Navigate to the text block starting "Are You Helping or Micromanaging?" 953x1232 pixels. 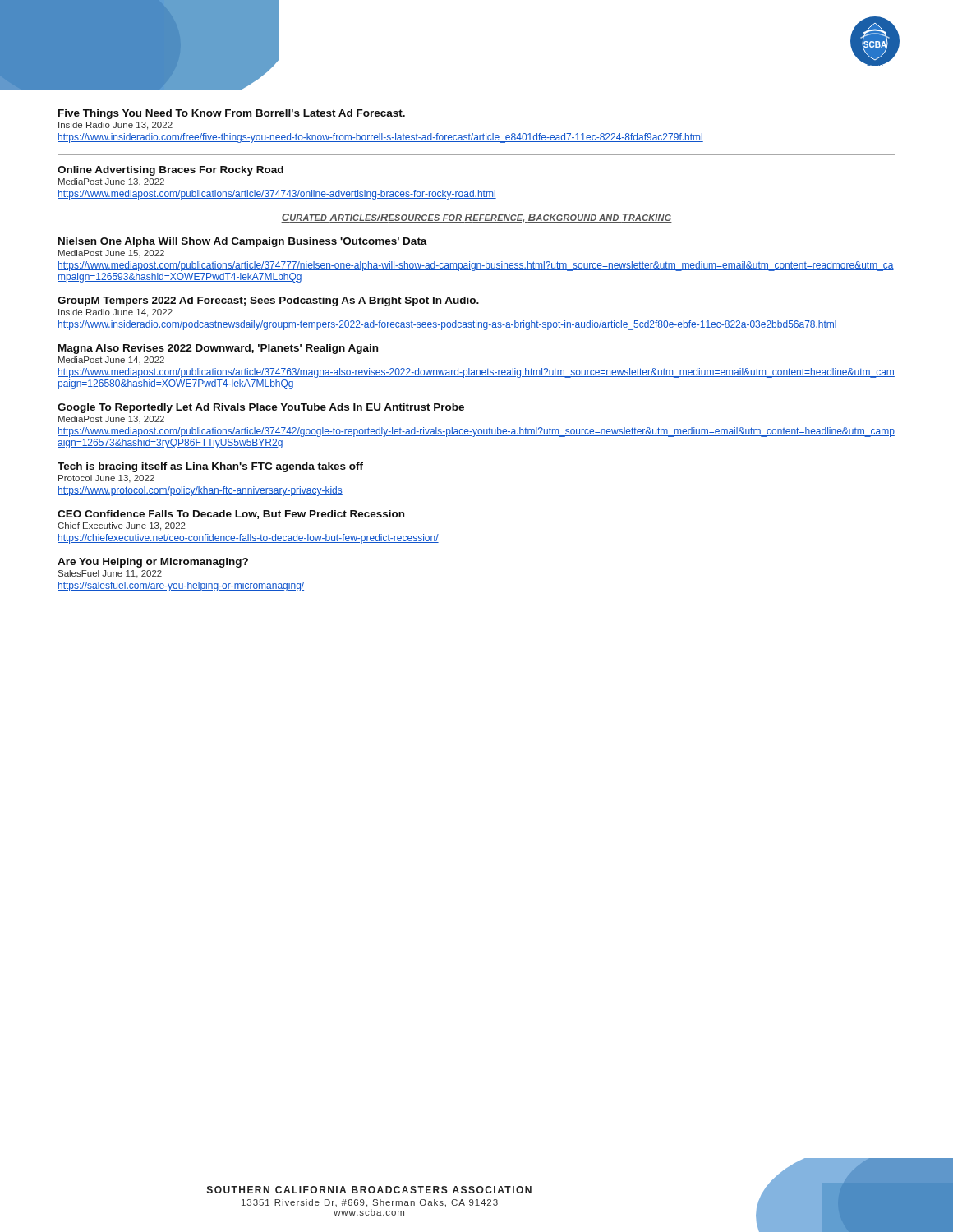click(x=153, y=563)
